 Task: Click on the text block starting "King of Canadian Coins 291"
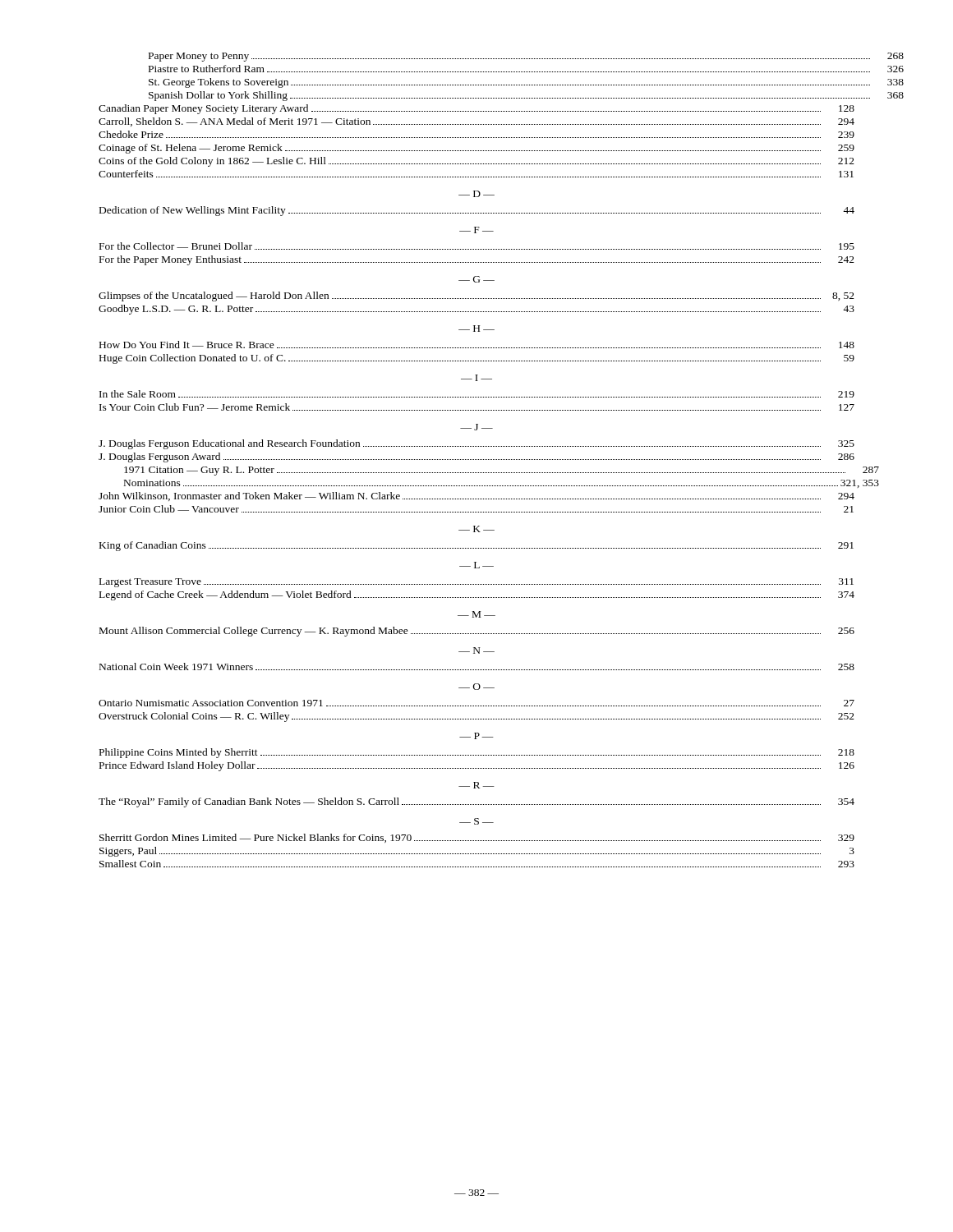click(476, 545)
